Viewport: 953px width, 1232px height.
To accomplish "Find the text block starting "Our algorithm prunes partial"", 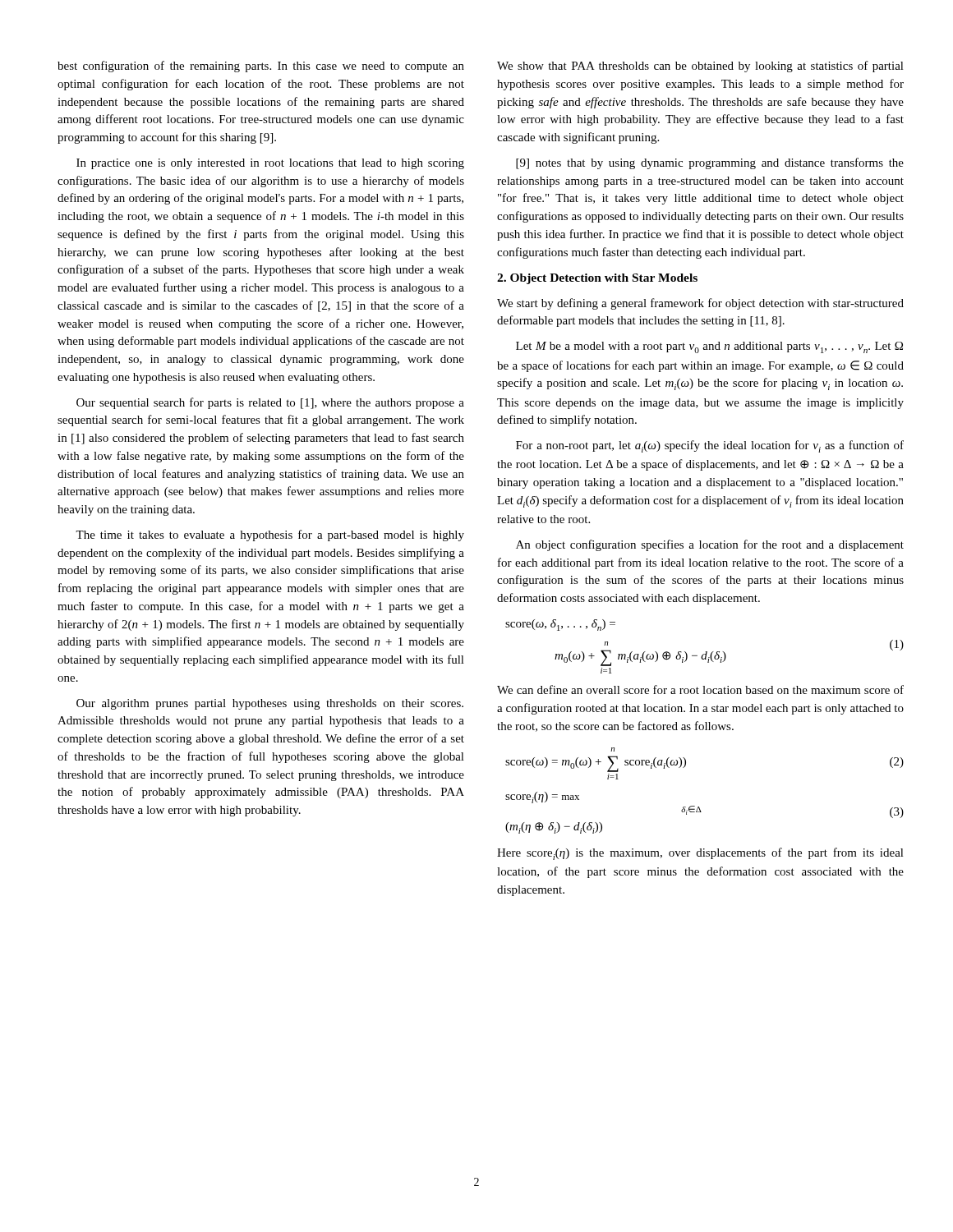I will point(261,757).
